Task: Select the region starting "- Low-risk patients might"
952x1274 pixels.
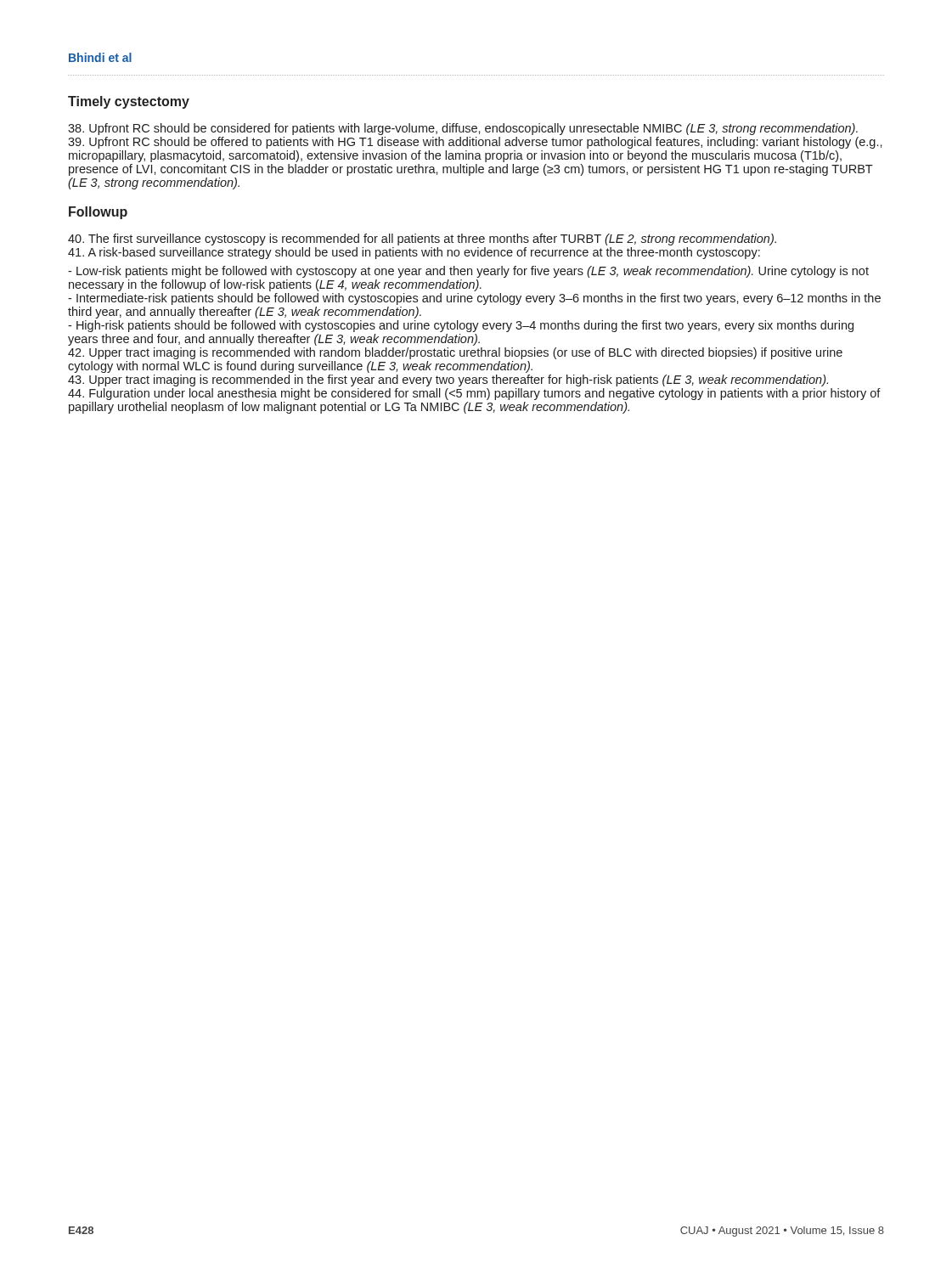Action: (476, 278)
